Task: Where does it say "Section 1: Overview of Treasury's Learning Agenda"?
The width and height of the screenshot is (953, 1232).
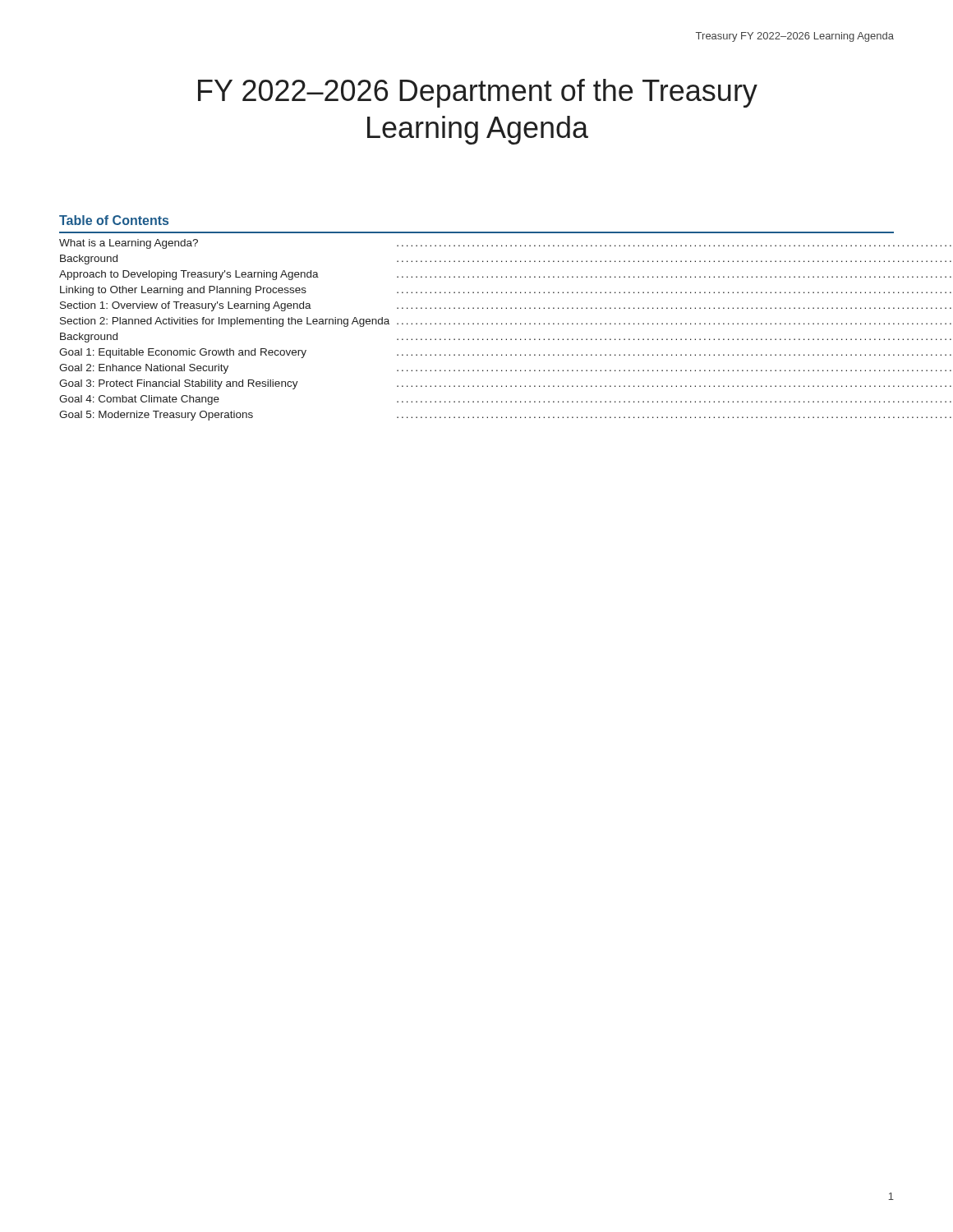Action: tap(506, 305)
